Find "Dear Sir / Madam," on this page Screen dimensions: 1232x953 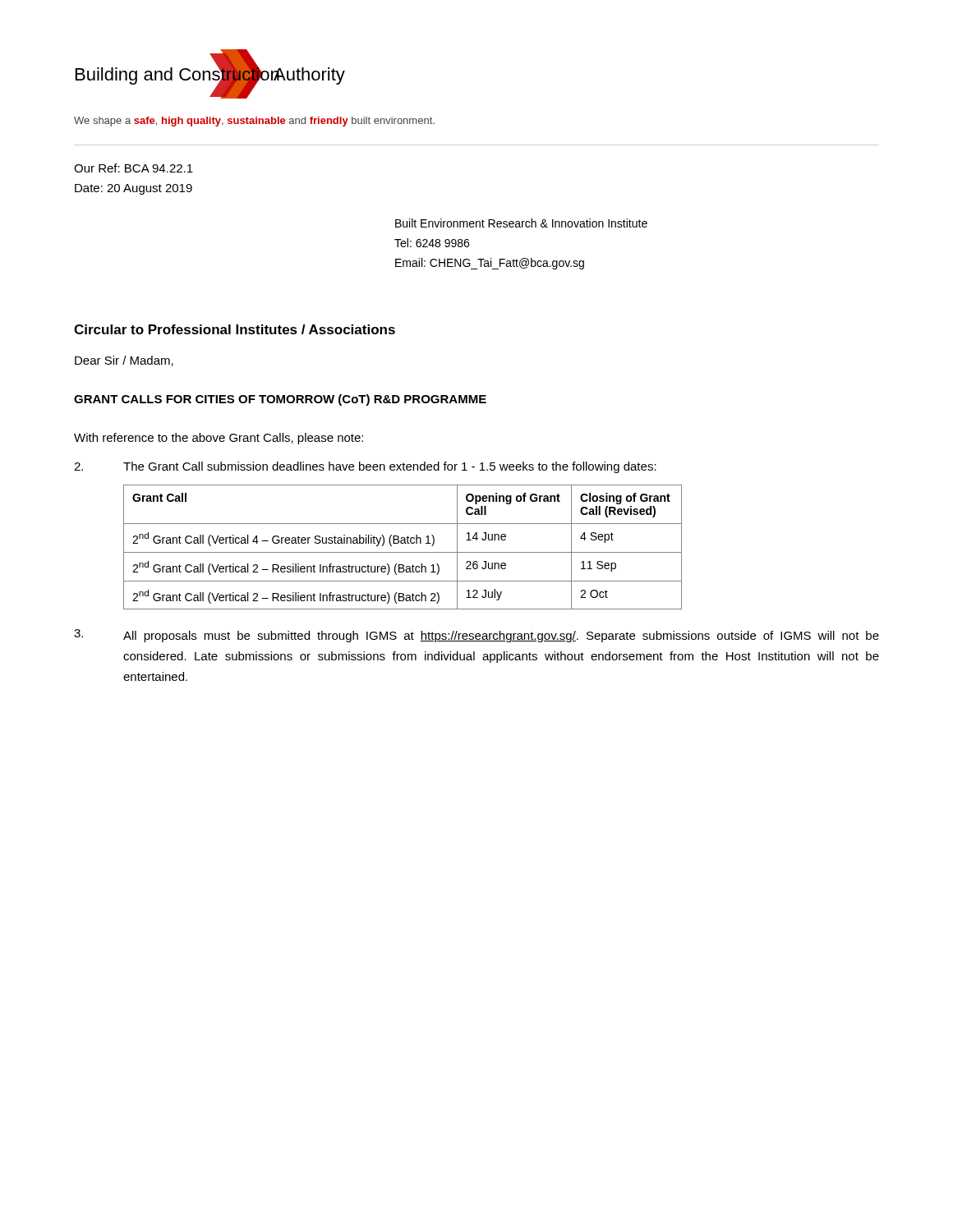[x=124, y=360]
